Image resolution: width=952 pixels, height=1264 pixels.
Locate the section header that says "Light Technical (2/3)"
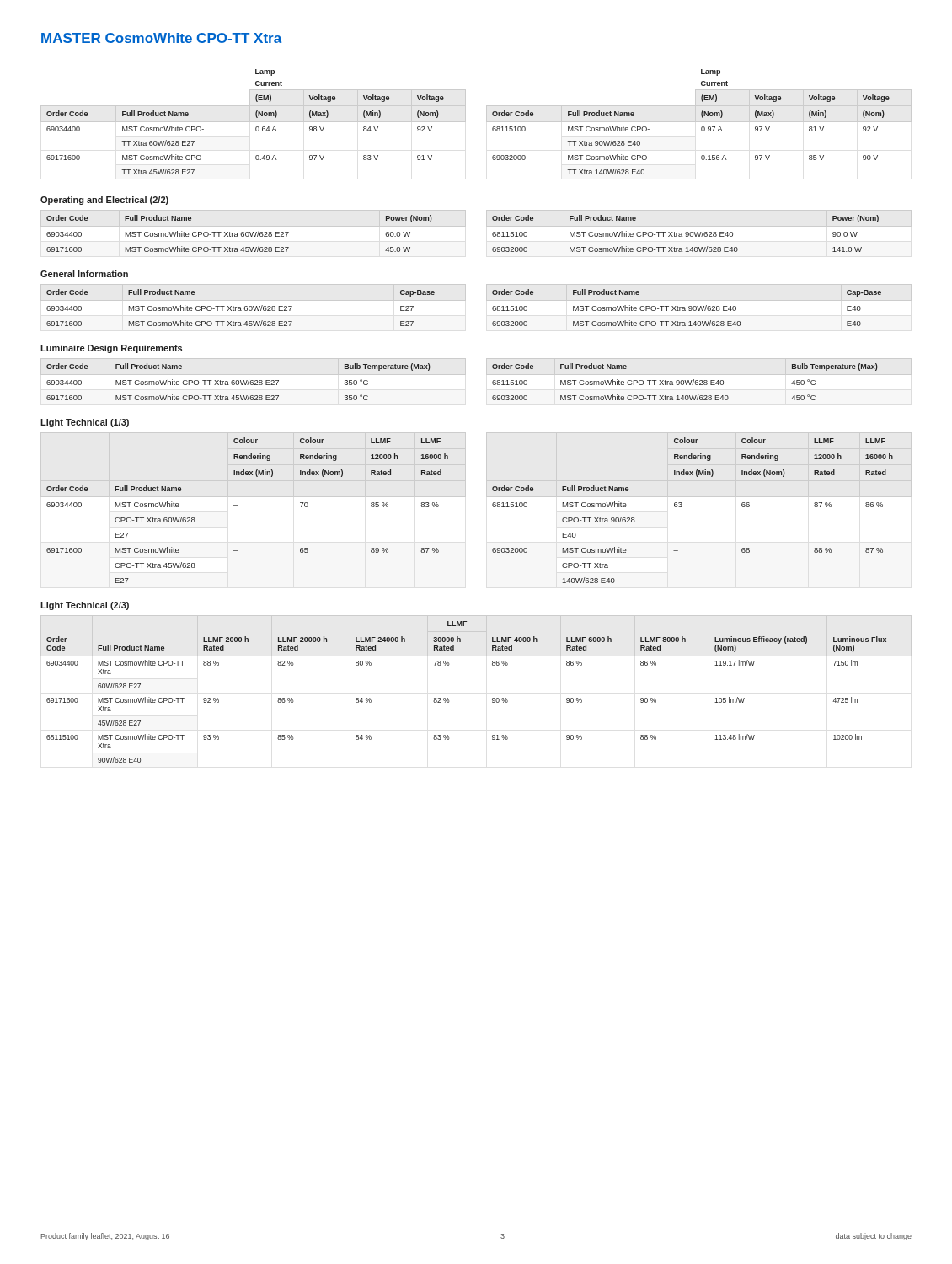[85, 605]
